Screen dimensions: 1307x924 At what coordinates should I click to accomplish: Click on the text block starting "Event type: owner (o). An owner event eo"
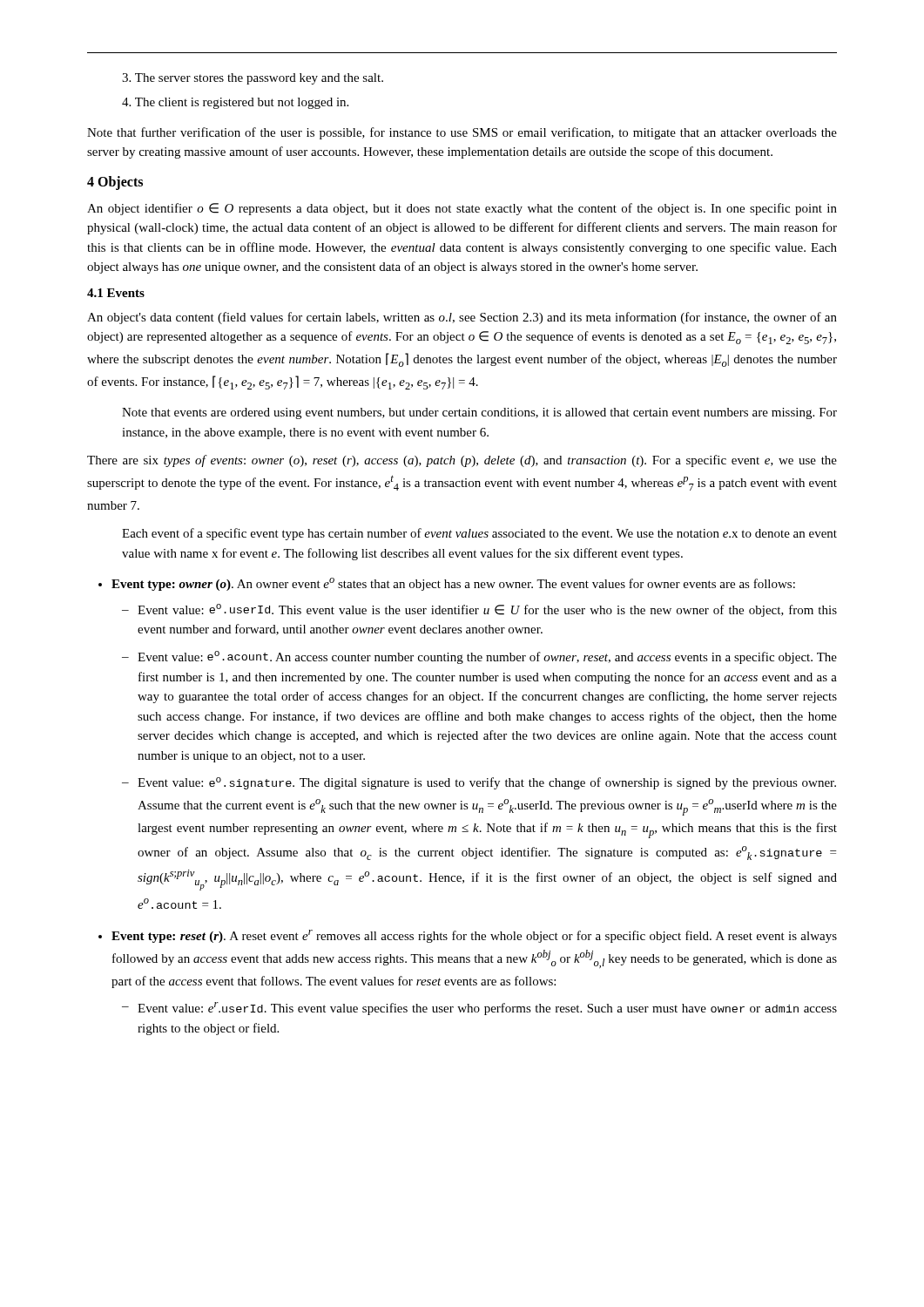pos(474,744)
